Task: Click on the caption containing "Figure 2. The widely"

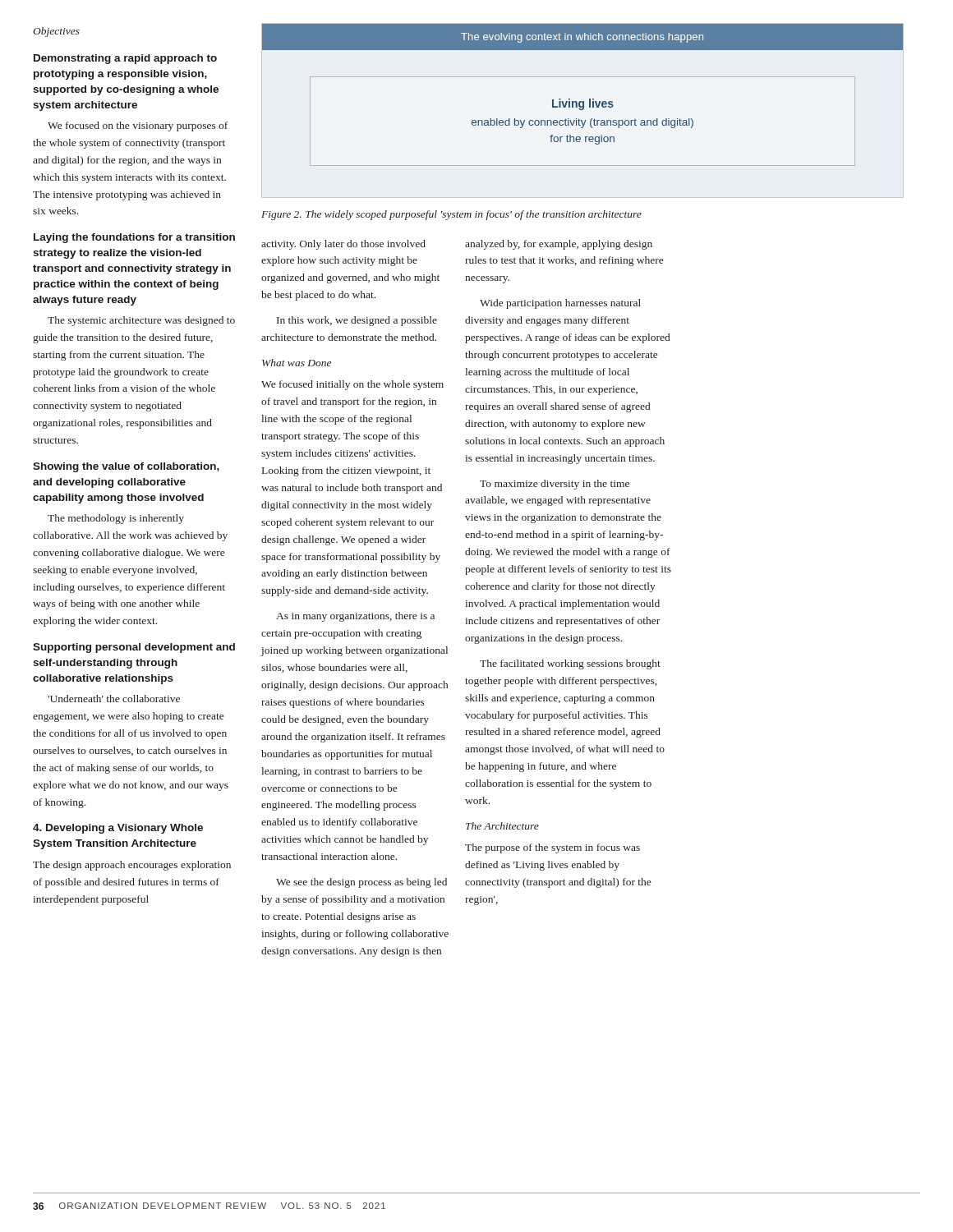Action: pyautogui.click(x=451, y=214)
